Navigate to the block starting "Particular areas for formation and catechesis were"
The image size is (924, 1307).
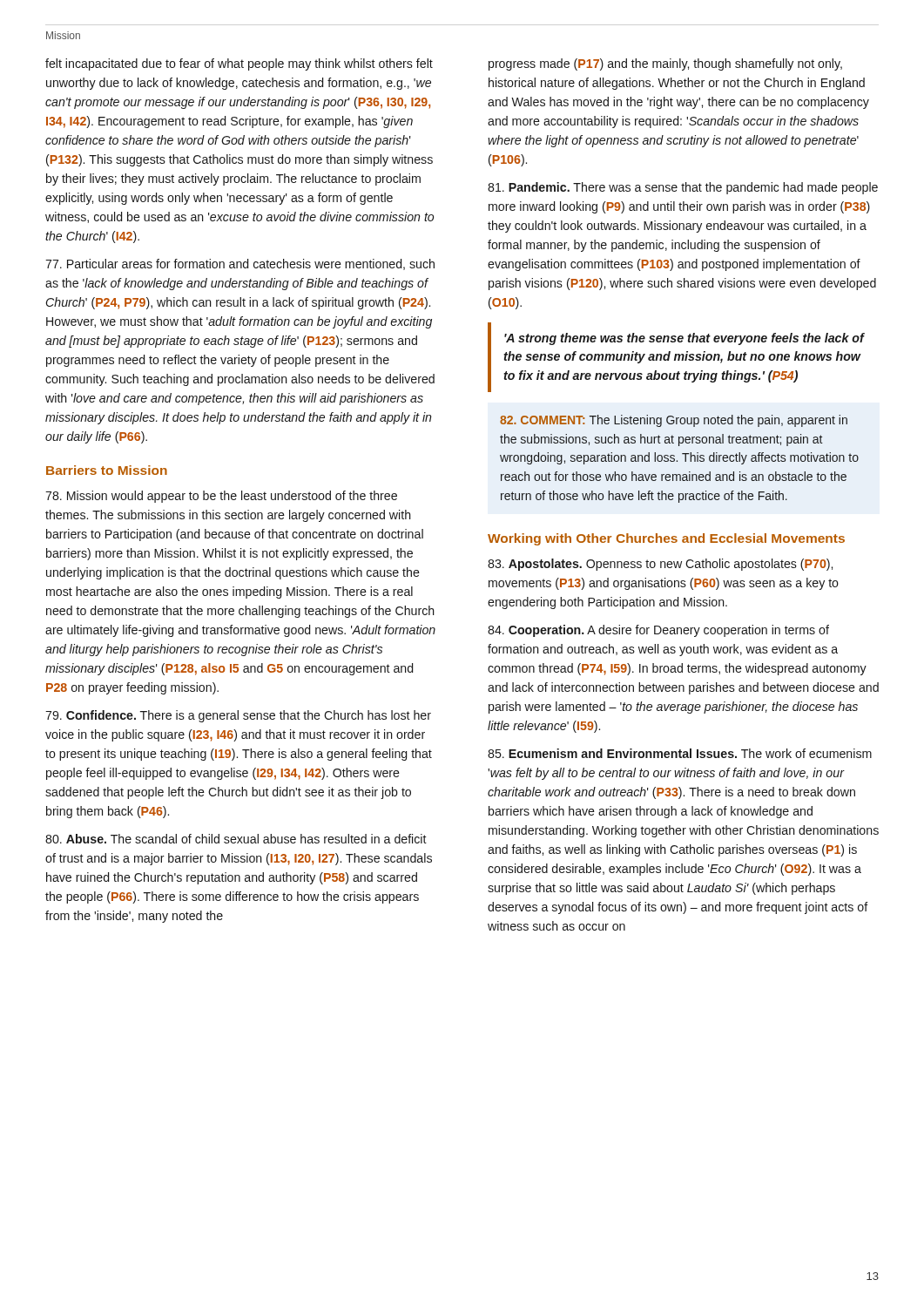[241, 350]
